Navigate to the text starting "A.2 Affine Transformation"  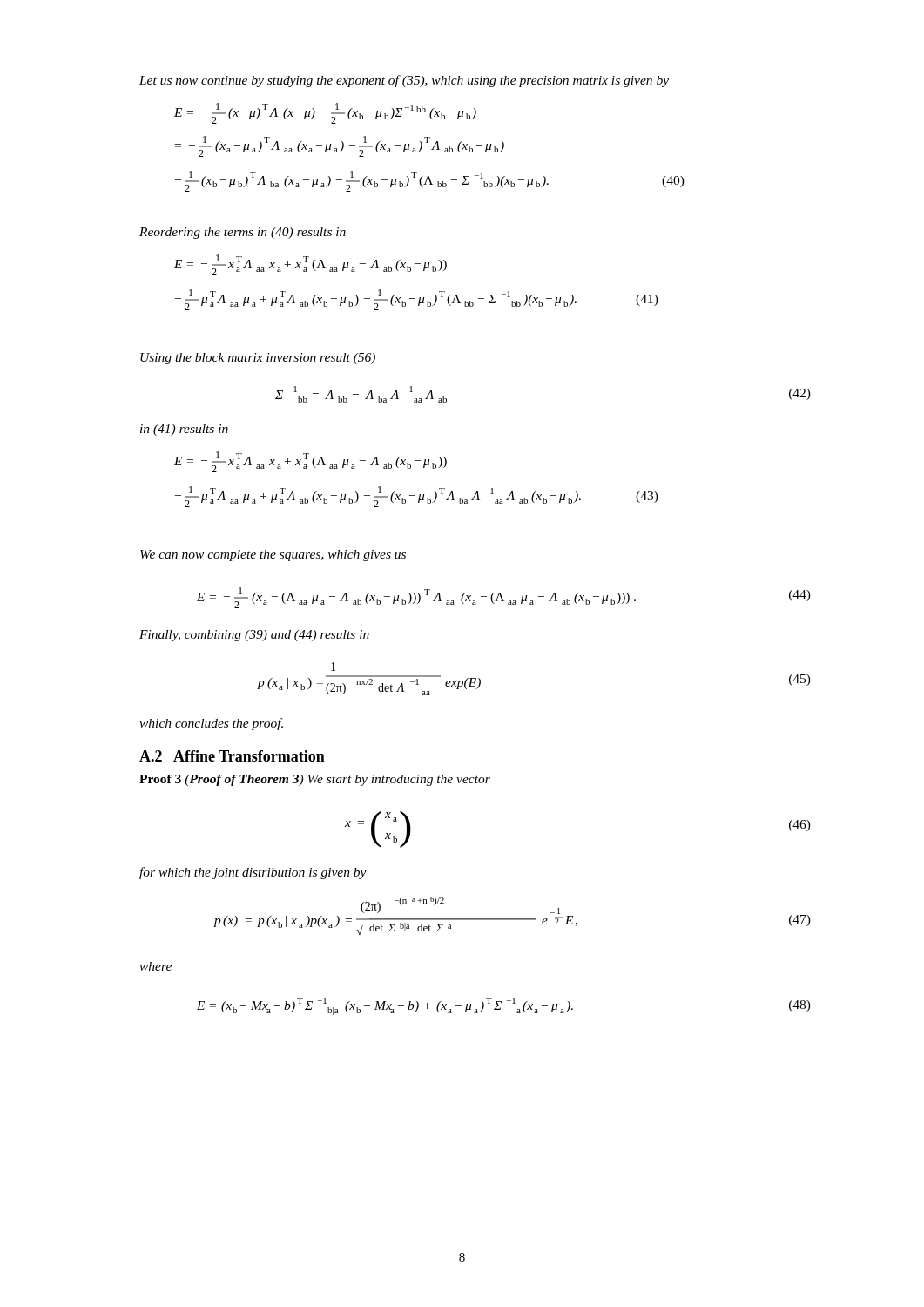point(232,756)
